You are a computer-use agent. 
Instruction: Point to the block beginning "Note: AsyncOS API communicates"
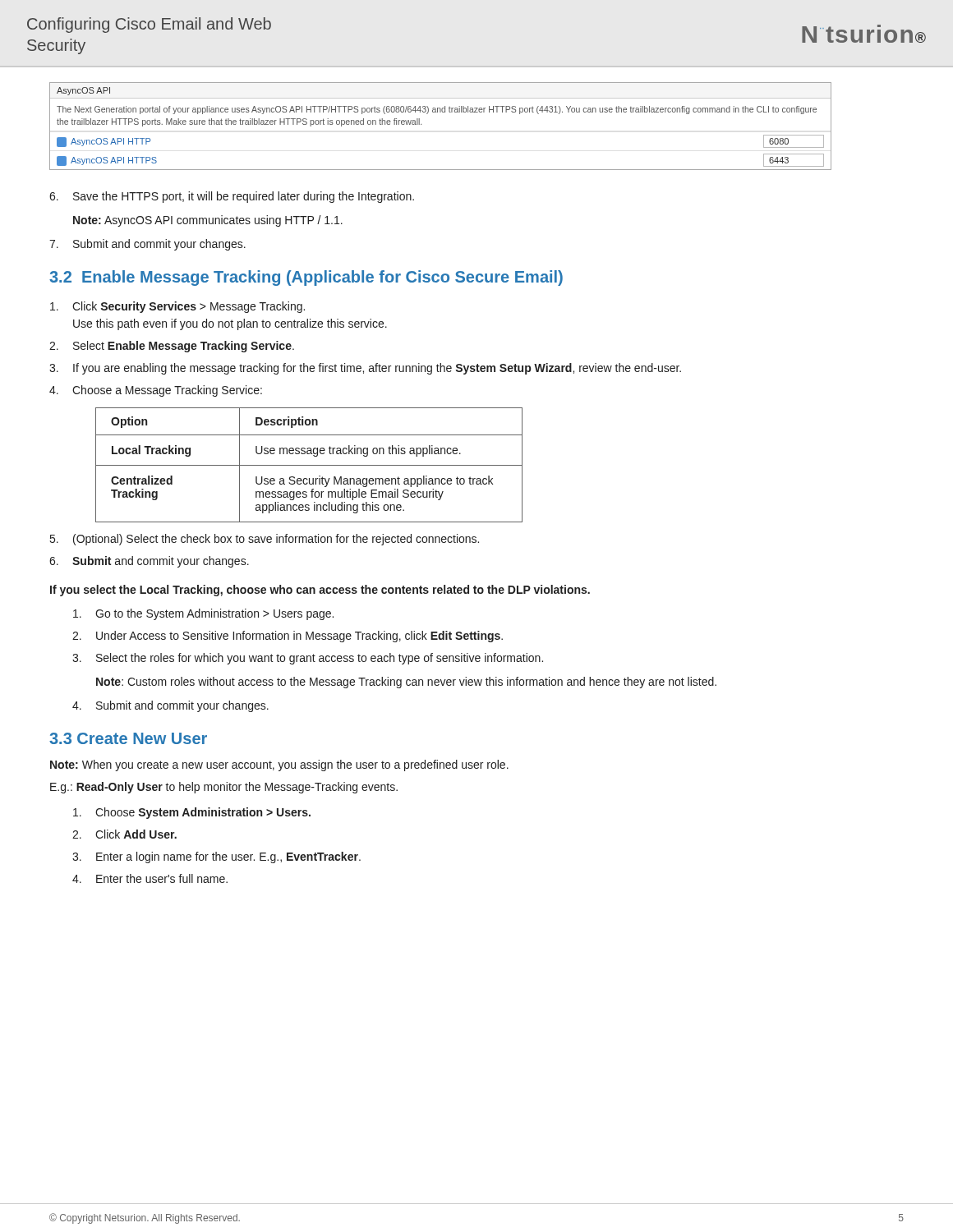(x=208, y=220)
